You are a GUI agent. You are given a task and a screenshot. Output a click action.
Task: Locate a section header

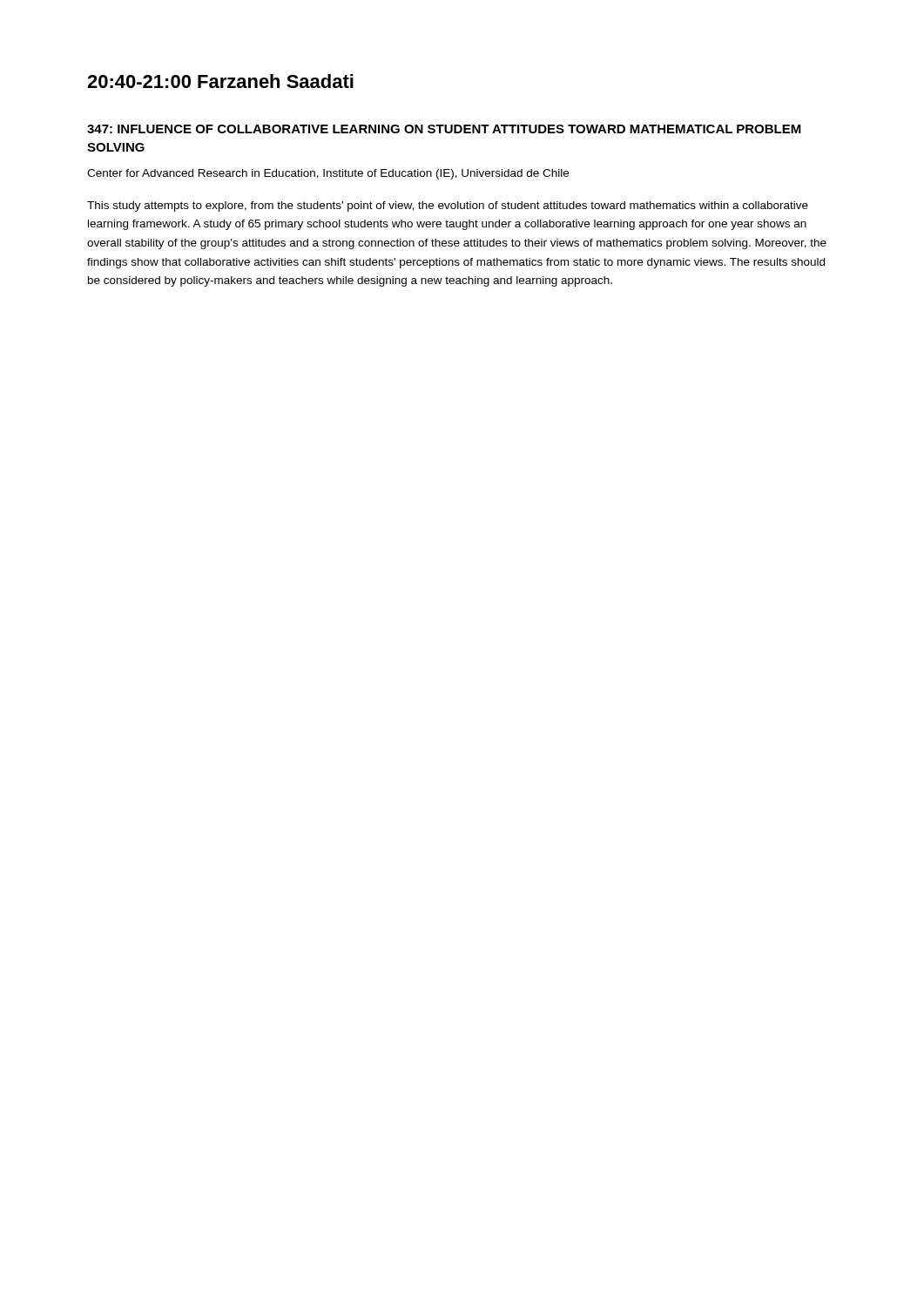pos(462,137)
